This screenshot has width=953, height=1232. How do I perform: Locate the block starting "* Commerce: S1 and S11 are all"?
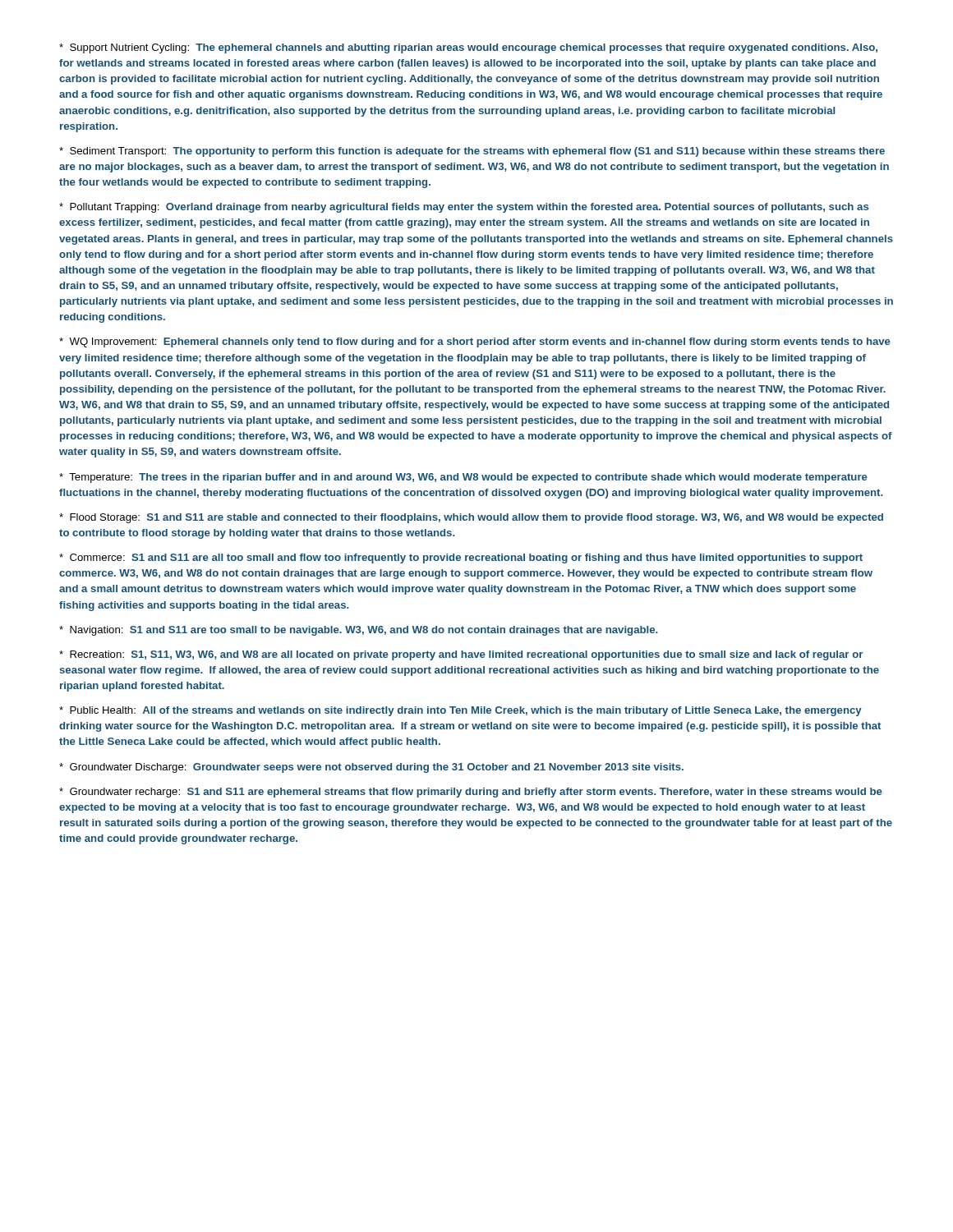tap(466, 581)
